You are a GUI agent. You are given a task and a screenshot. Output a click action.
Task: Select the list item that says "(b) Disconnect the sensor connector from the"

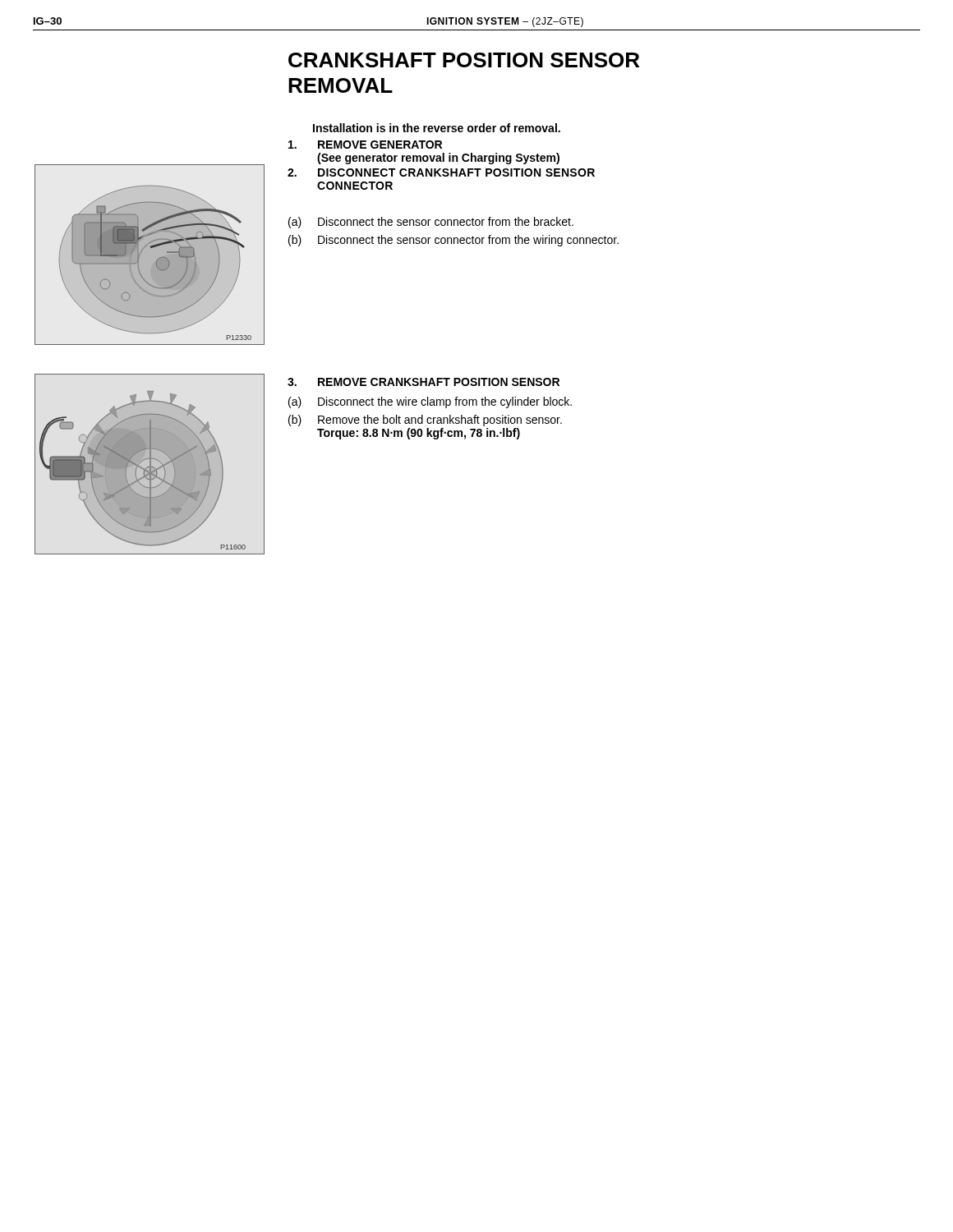coord(598,240)
